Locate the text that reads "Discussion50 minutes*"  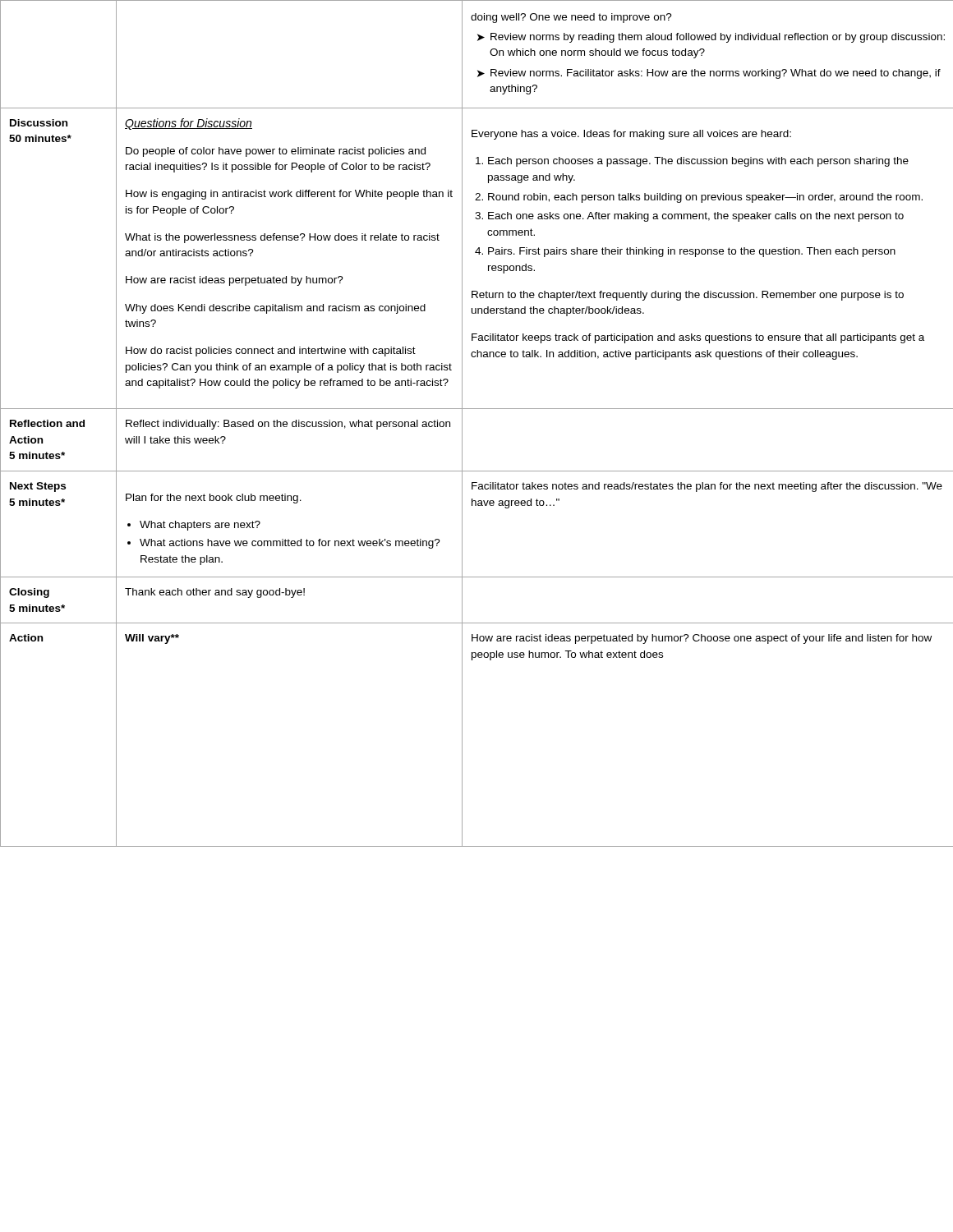[40, 131]
